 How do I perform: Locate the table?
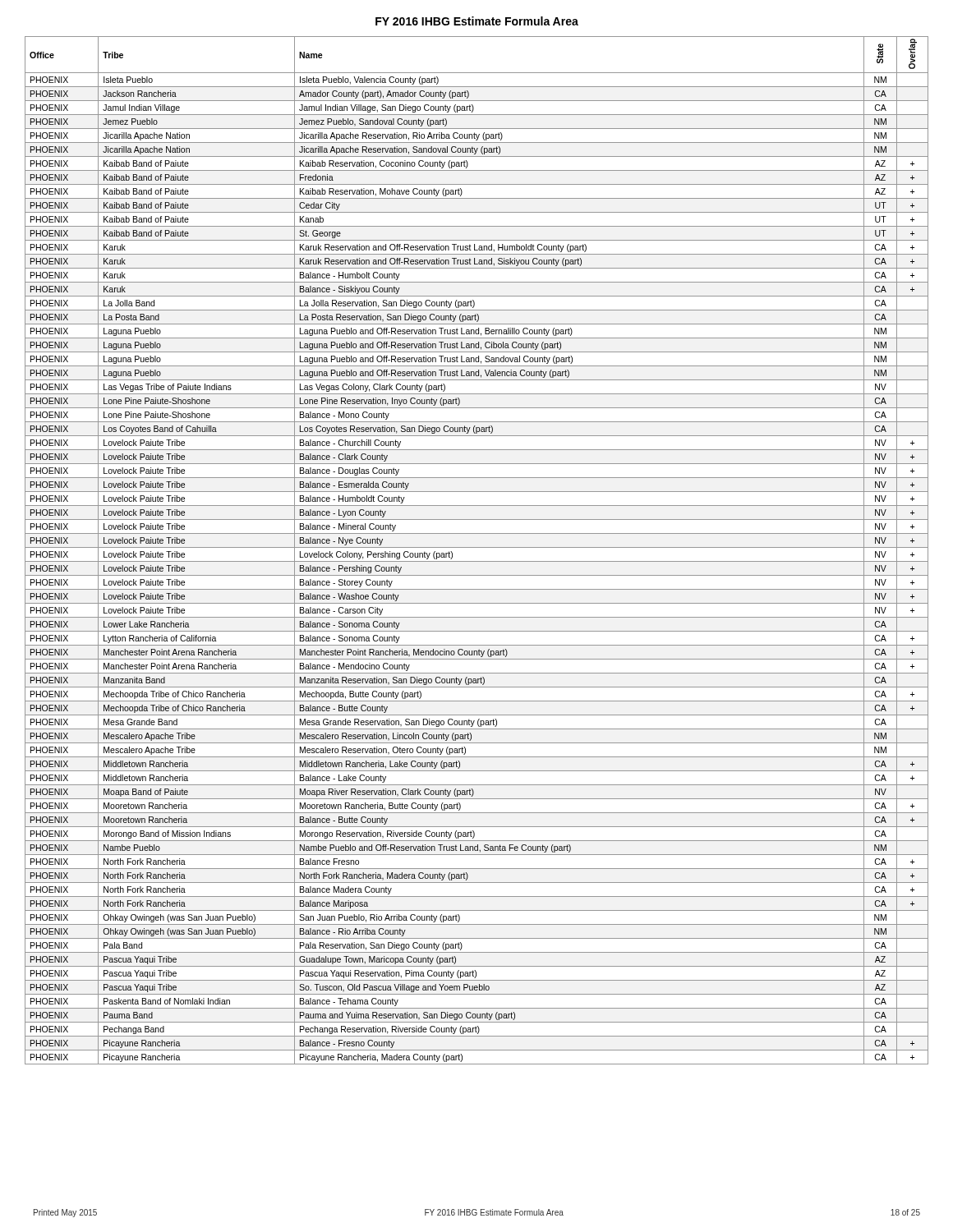476,550
